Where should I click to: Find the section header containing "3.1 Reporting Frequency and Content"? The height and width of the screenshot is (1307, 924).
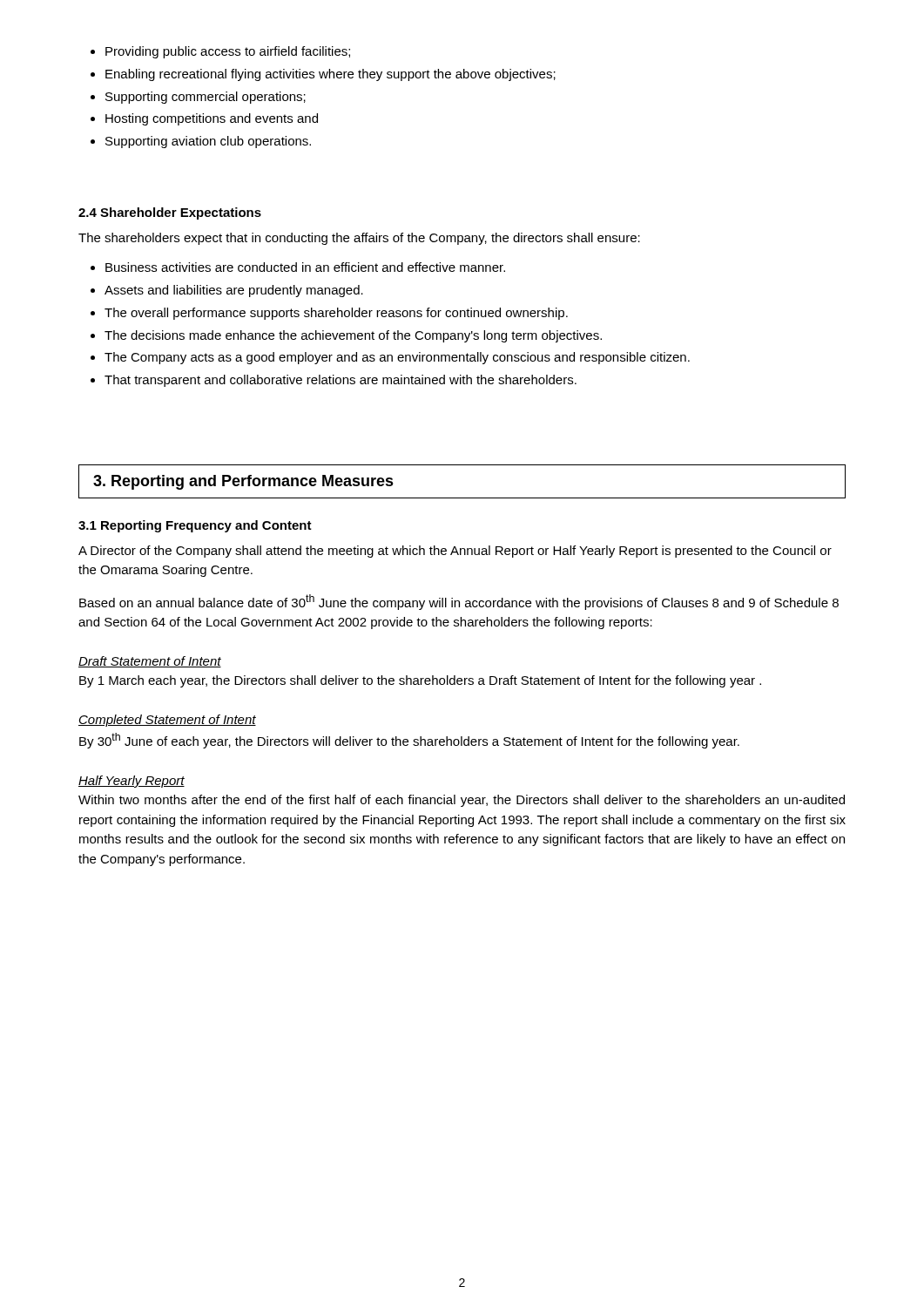(195, 525)
